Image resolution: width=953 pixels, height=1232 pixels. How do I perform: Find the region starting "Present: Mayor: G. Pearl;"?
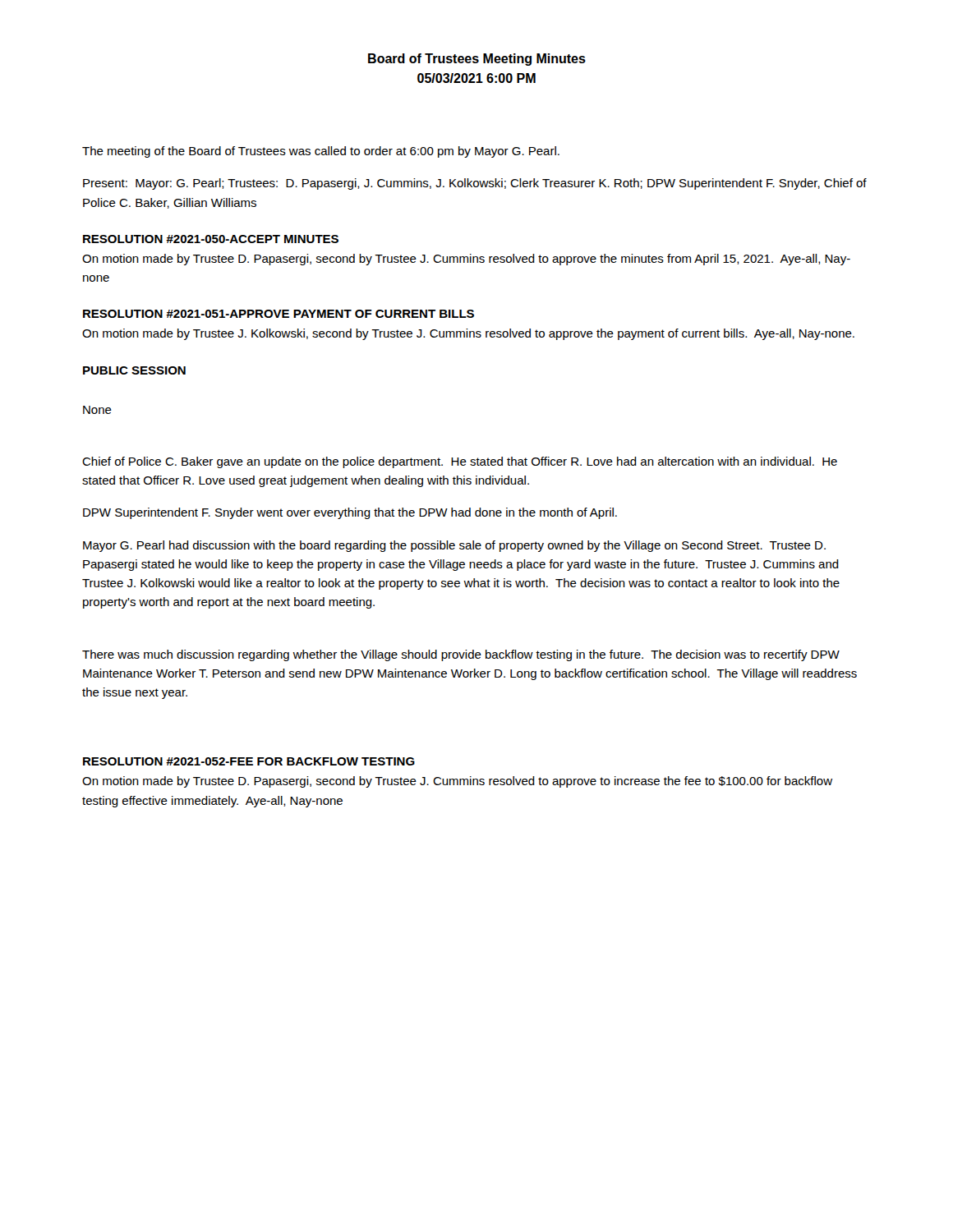[x=474, y=192]
